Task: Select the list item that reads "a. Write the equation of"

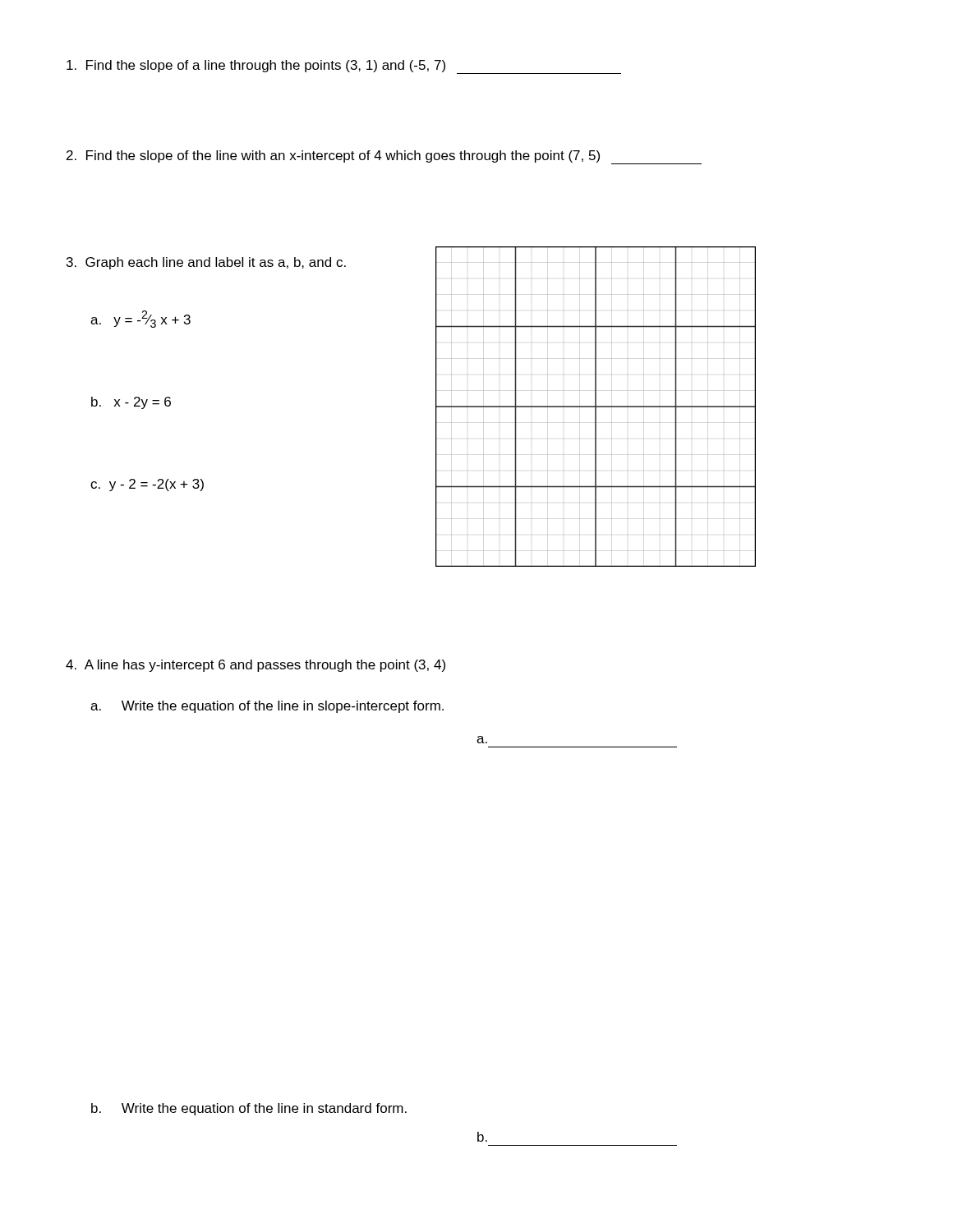Action: [x=268, y=706]
